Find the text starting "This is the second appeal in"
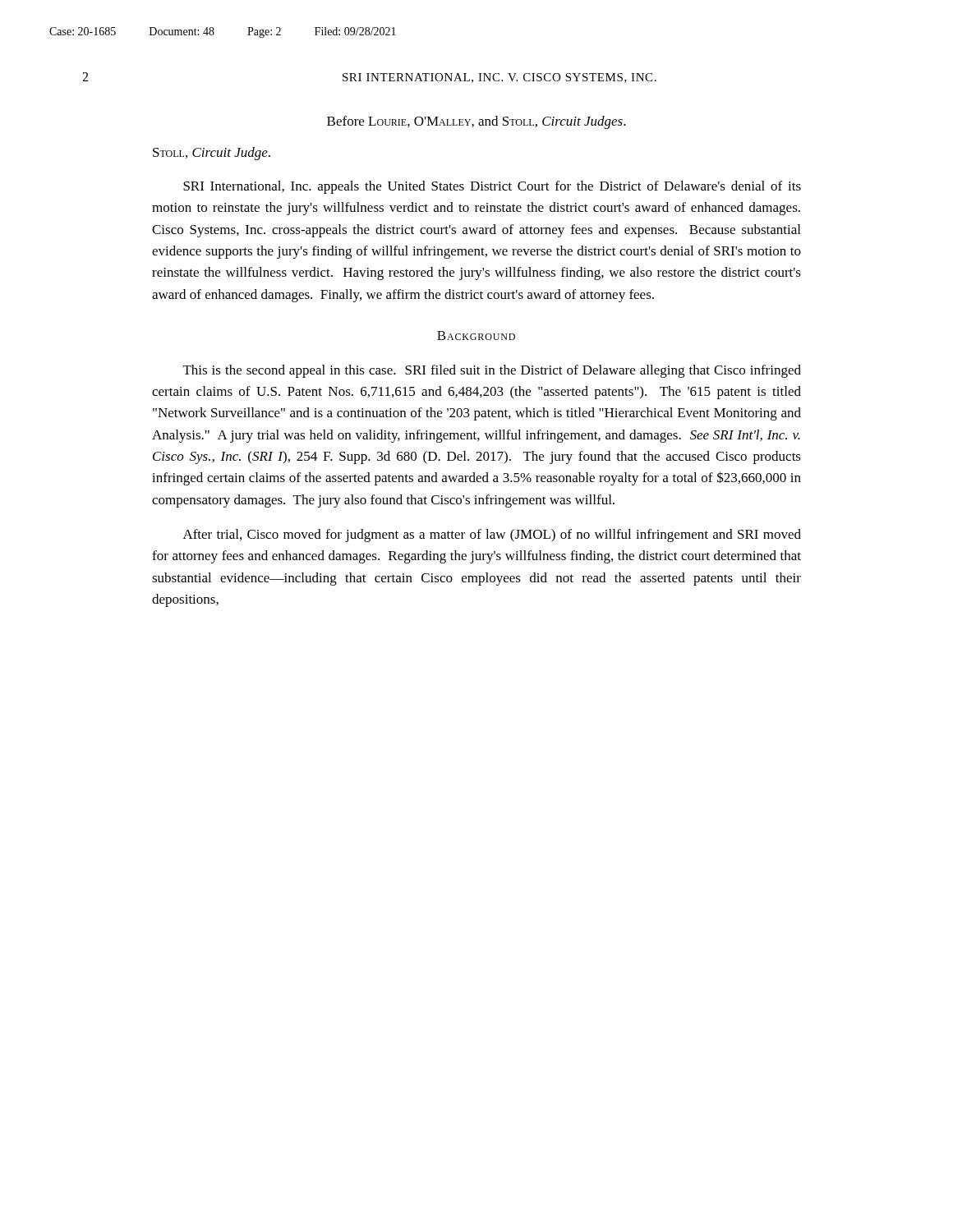953x1232 pixels. tap(476, 435)
